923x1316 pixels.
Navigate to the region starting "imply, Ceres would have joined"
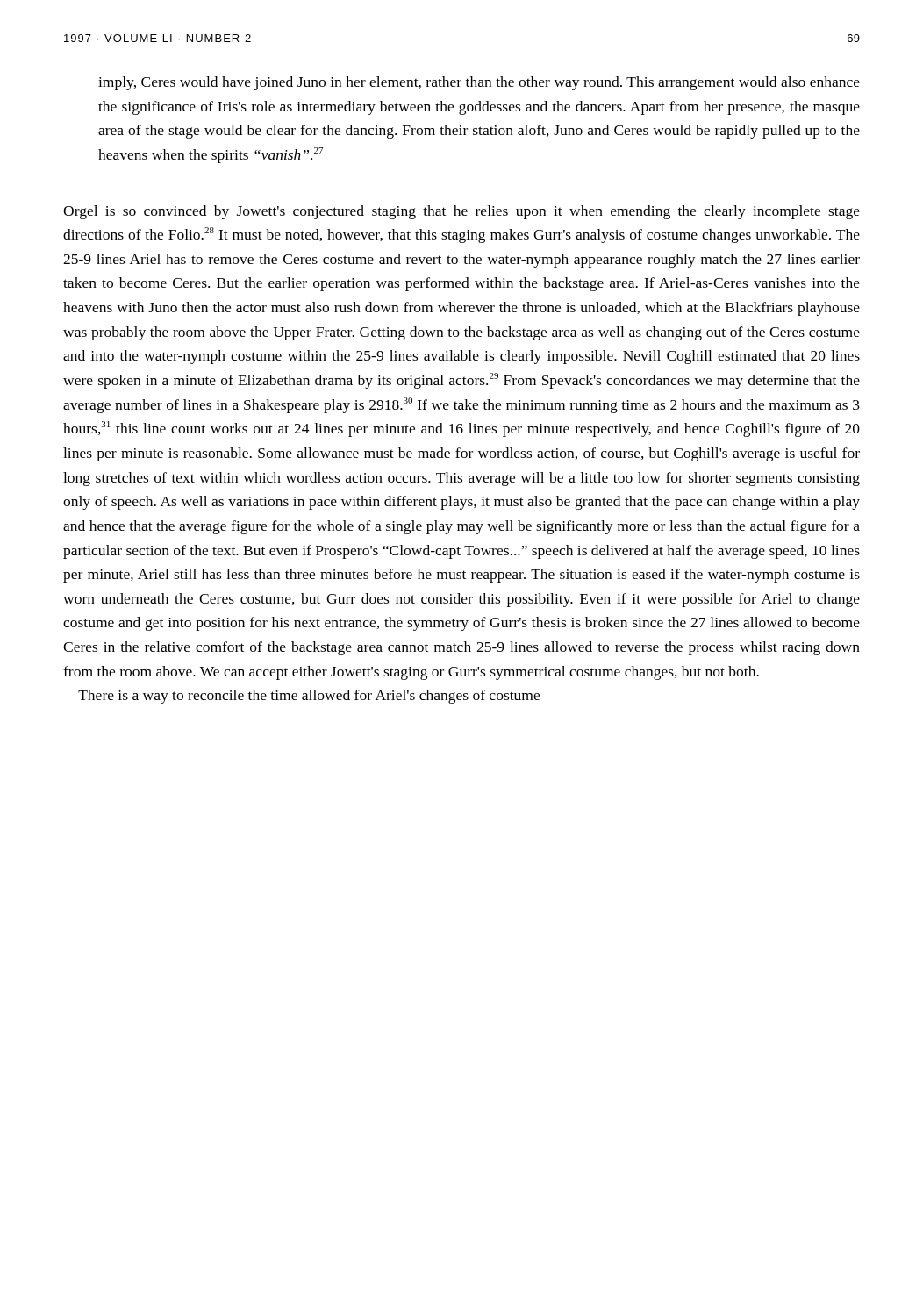(x=479, y=118)
